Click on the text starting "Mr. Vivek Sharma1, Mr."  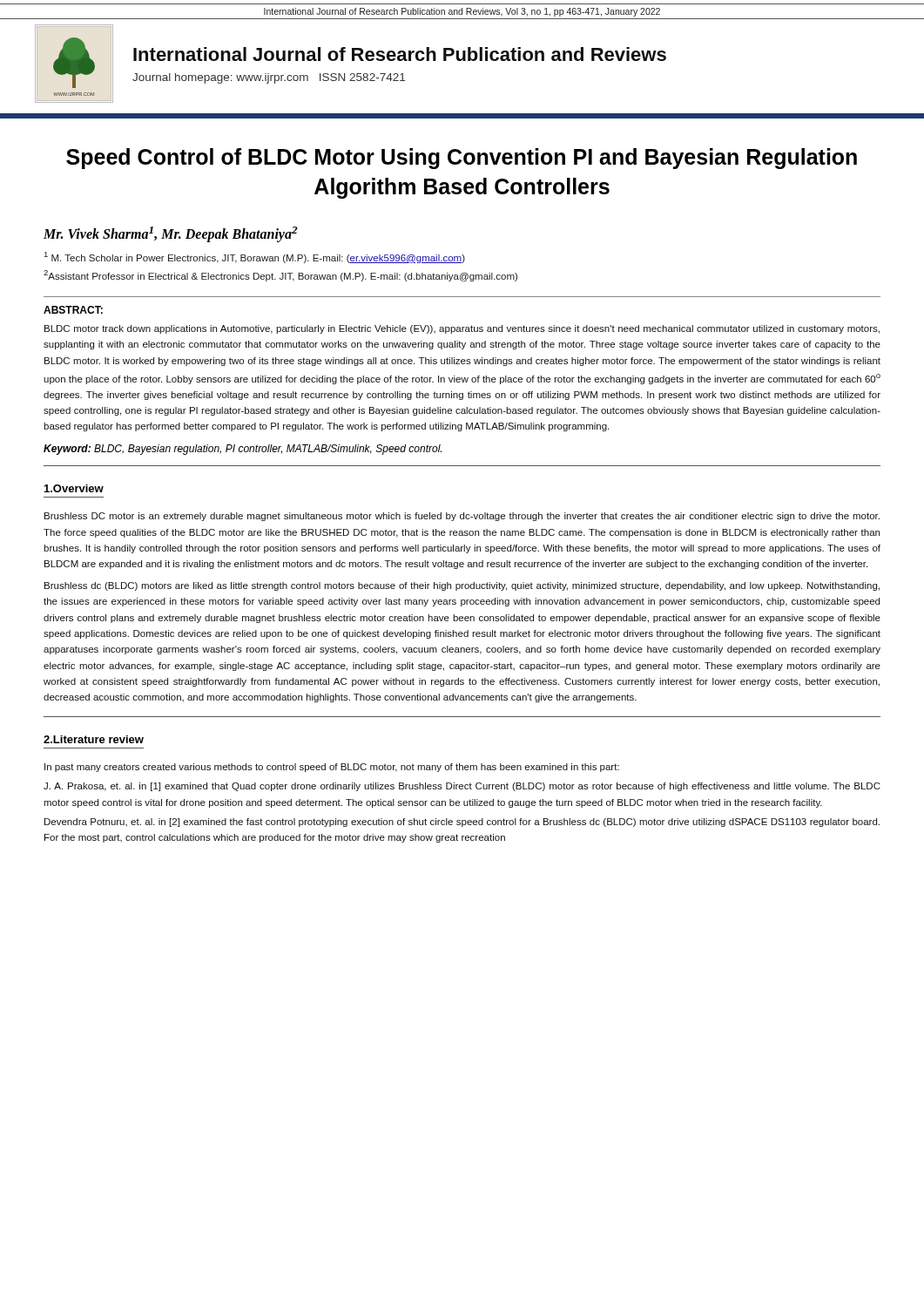[x=171, y=232]
